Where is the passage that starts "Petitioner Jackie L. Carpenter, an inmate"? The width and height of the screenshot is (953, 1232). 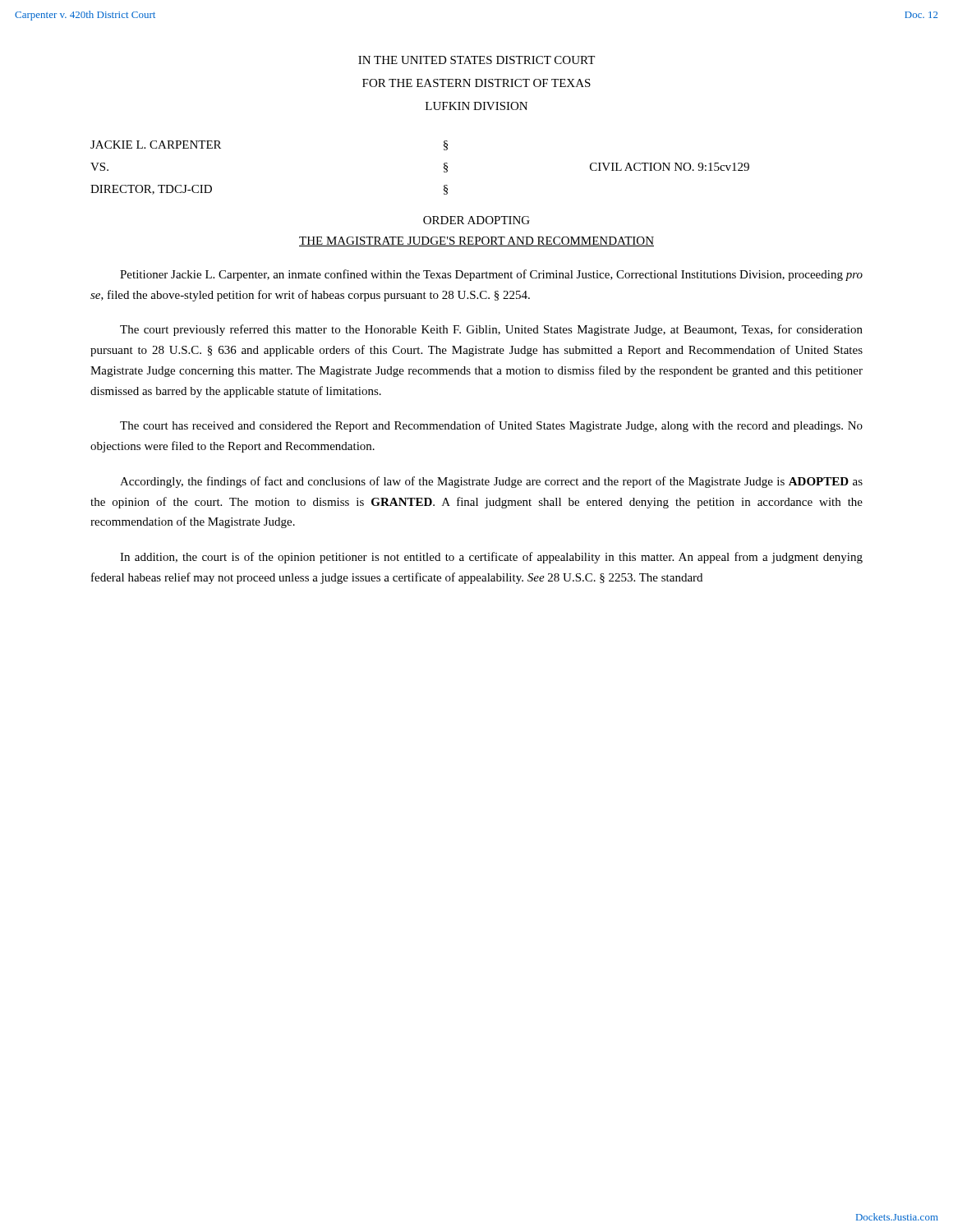[476, 284]
